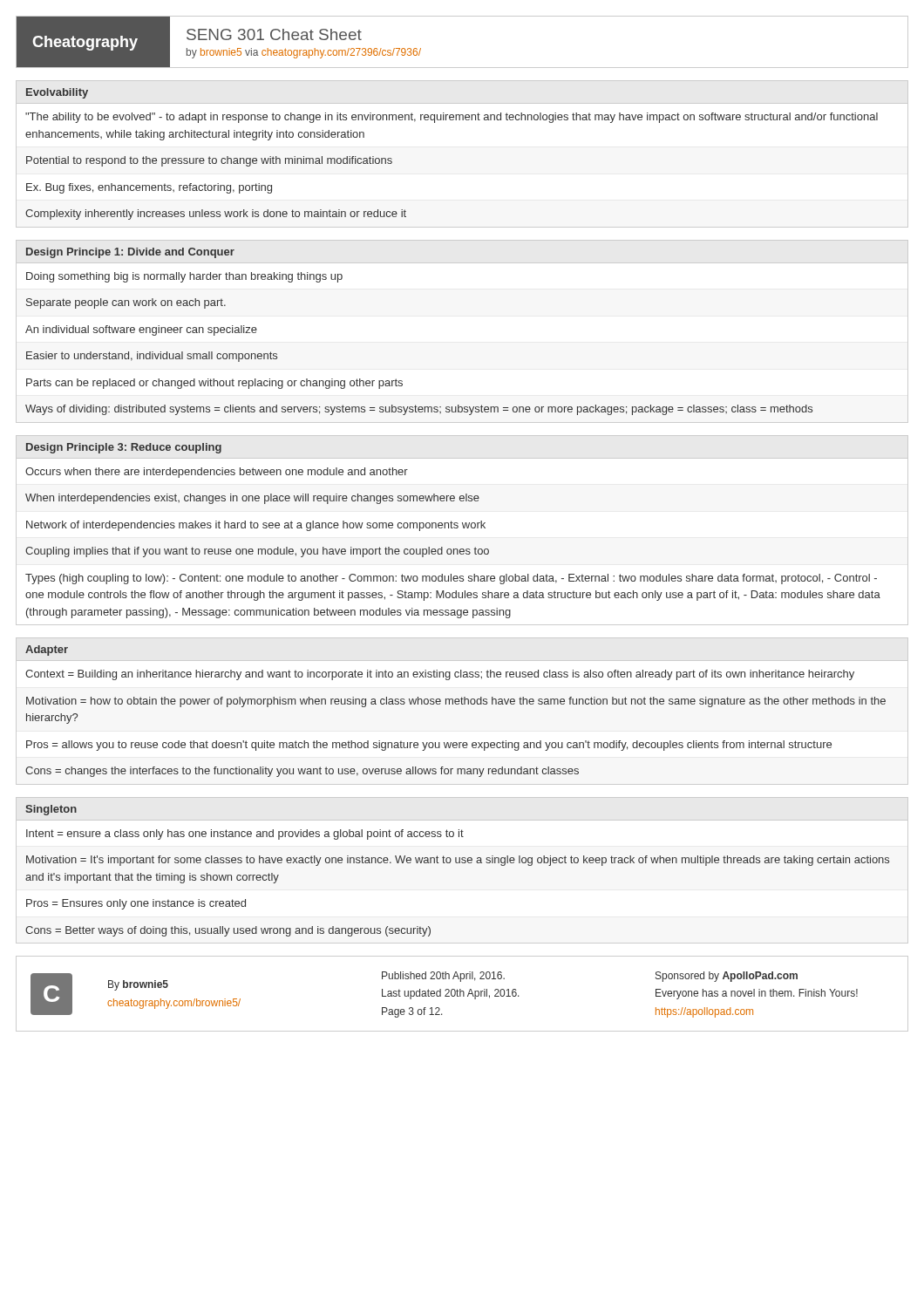This screenshot has width=924, height=1308.
Task: Find the block on this page that starts "Ways of dividing: distributed"
Action: (x=419, y=408)
